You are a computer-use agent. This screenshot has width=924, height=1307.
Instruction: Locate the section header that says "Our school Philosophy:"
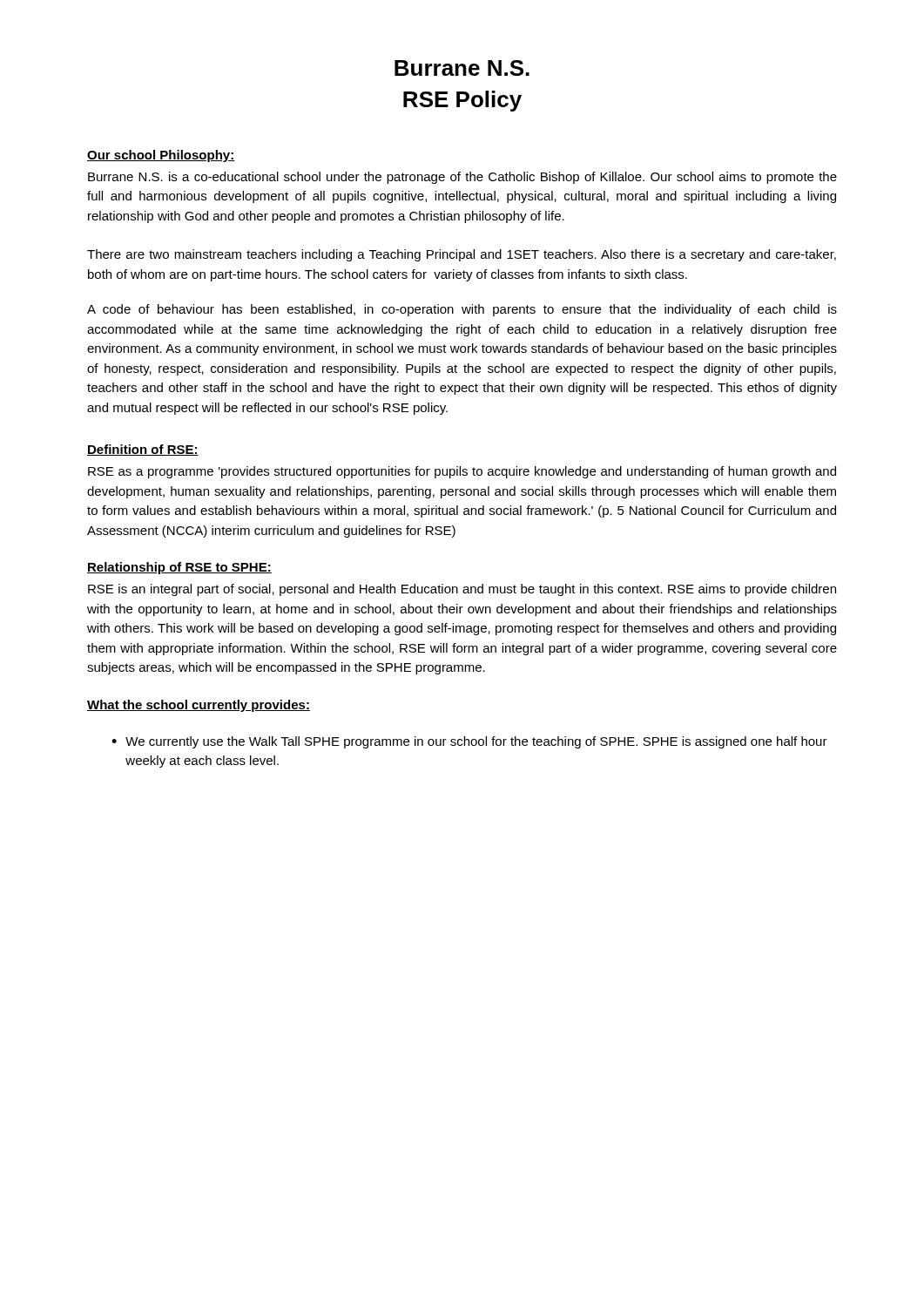pos(161,154)
